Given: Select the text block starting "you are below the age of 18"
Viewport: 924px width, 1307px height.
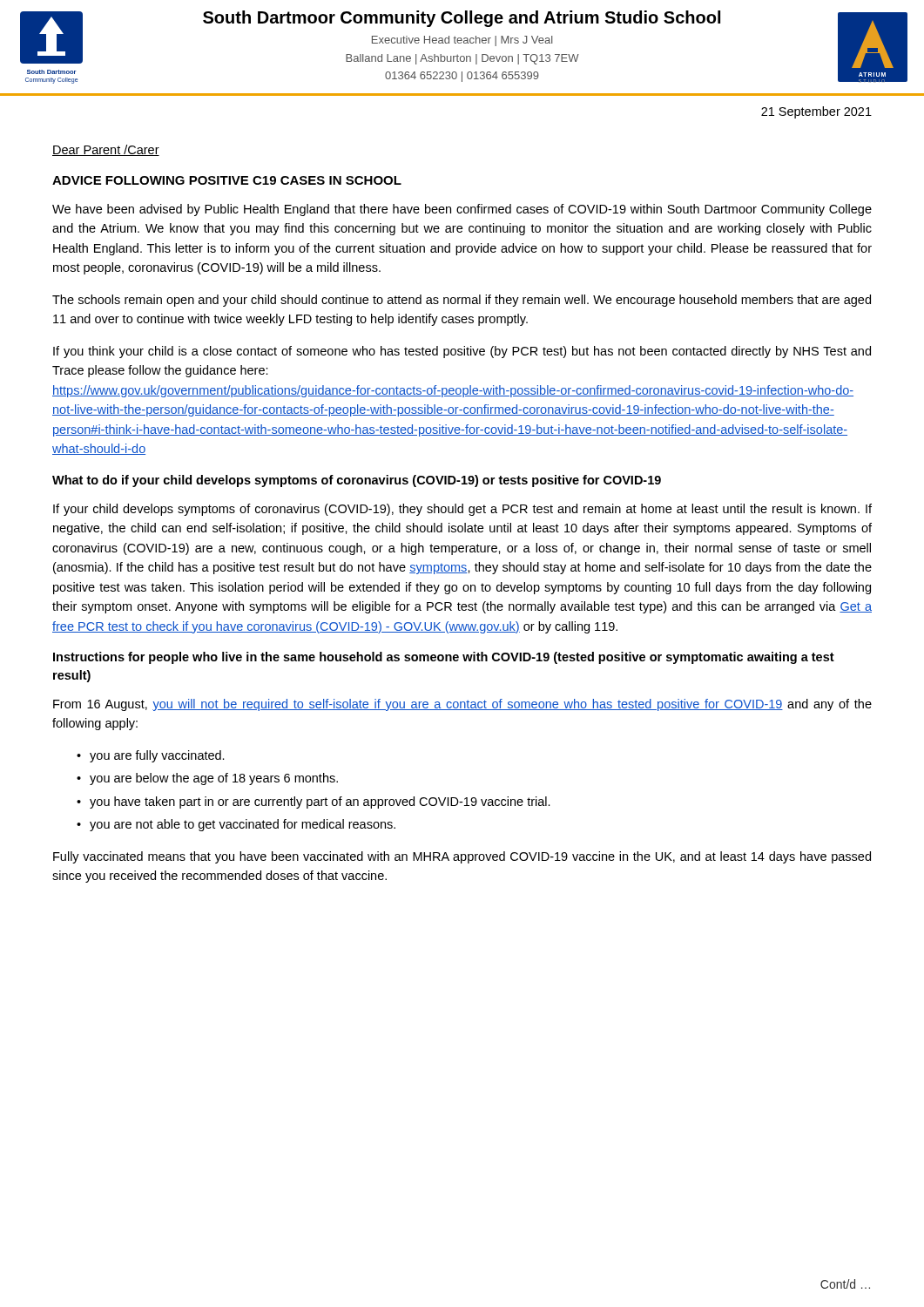Looking at the screenshot, I should (x=214, y=778).
